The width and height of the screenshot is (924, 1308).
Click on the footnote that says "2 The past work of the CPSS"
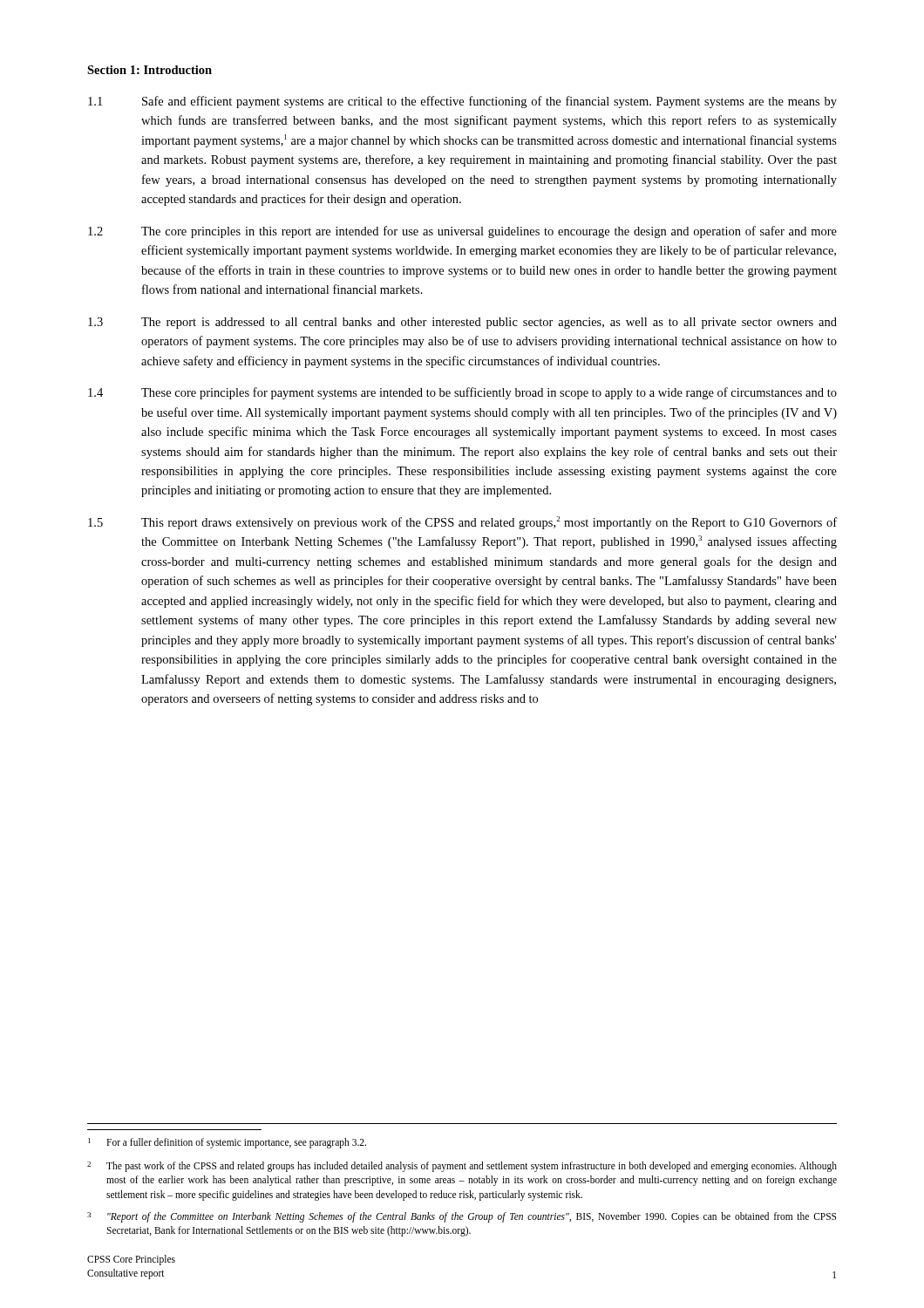click(462, 1180)
